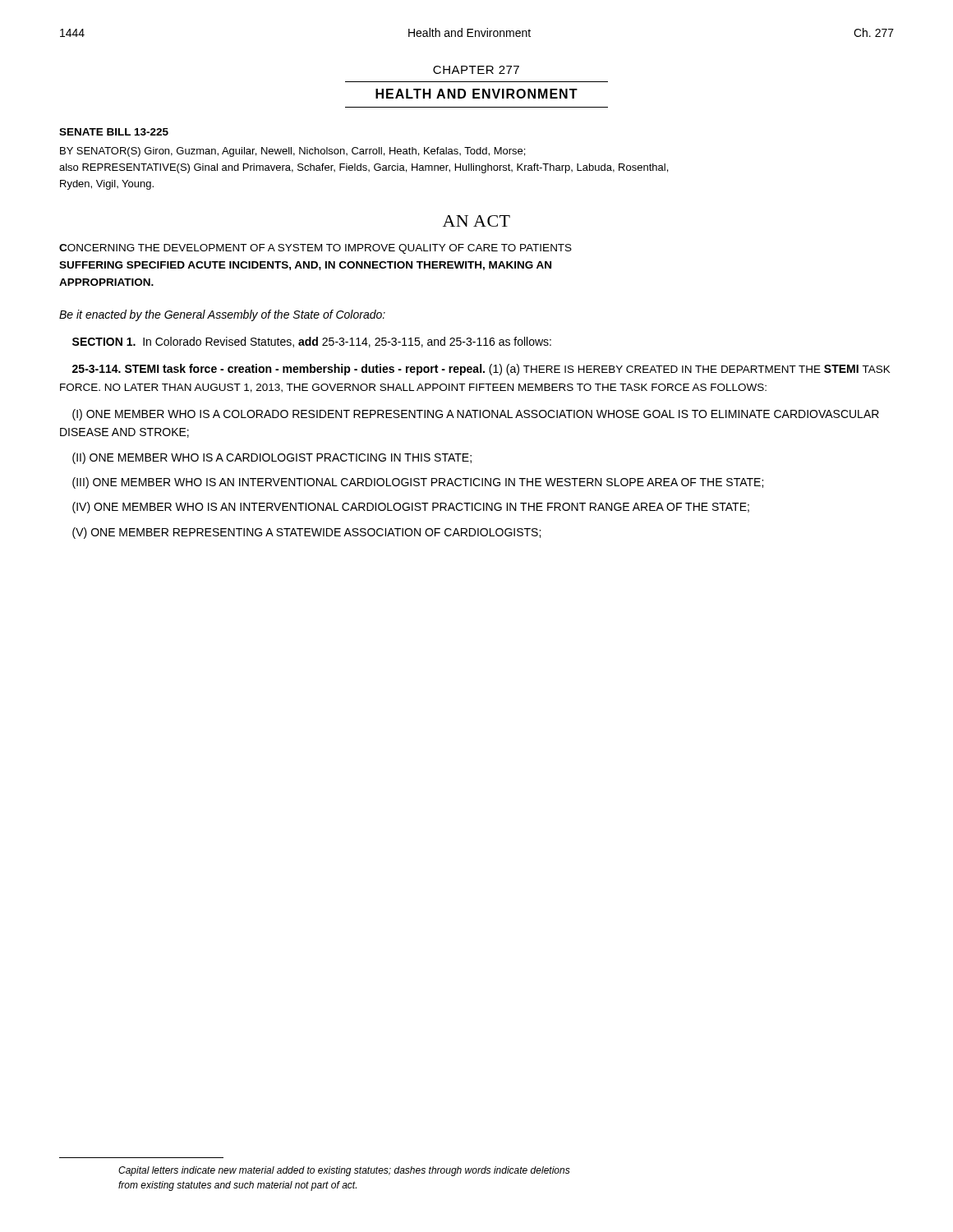Screen dimensions: 1232x953
Task: Find the section header that says "25-3-114. STEMI task force - creation - membership"
Action: point(475,378)
